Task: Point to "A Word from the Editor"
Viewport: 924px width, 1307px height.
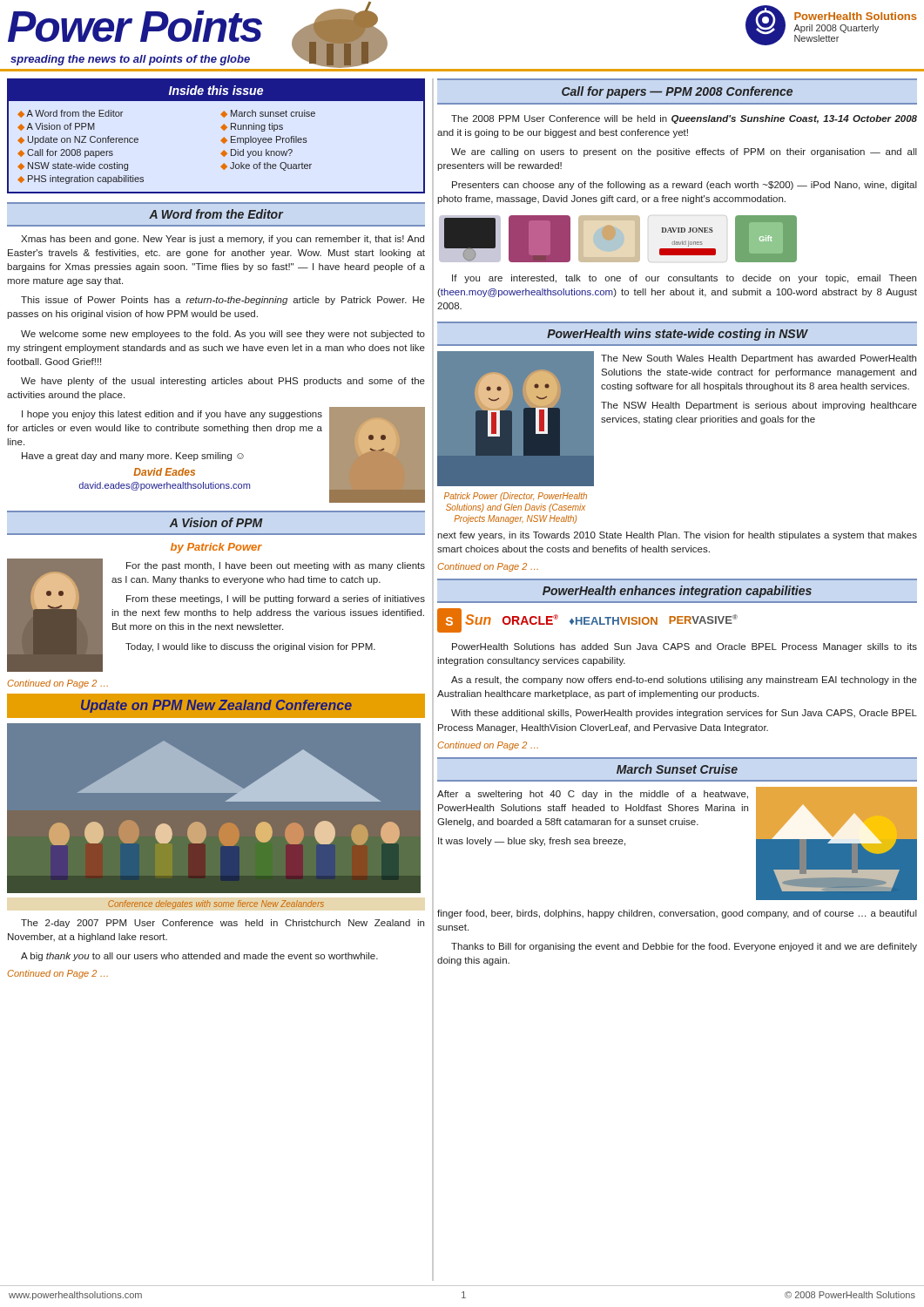Action: (x=216, y=214)
